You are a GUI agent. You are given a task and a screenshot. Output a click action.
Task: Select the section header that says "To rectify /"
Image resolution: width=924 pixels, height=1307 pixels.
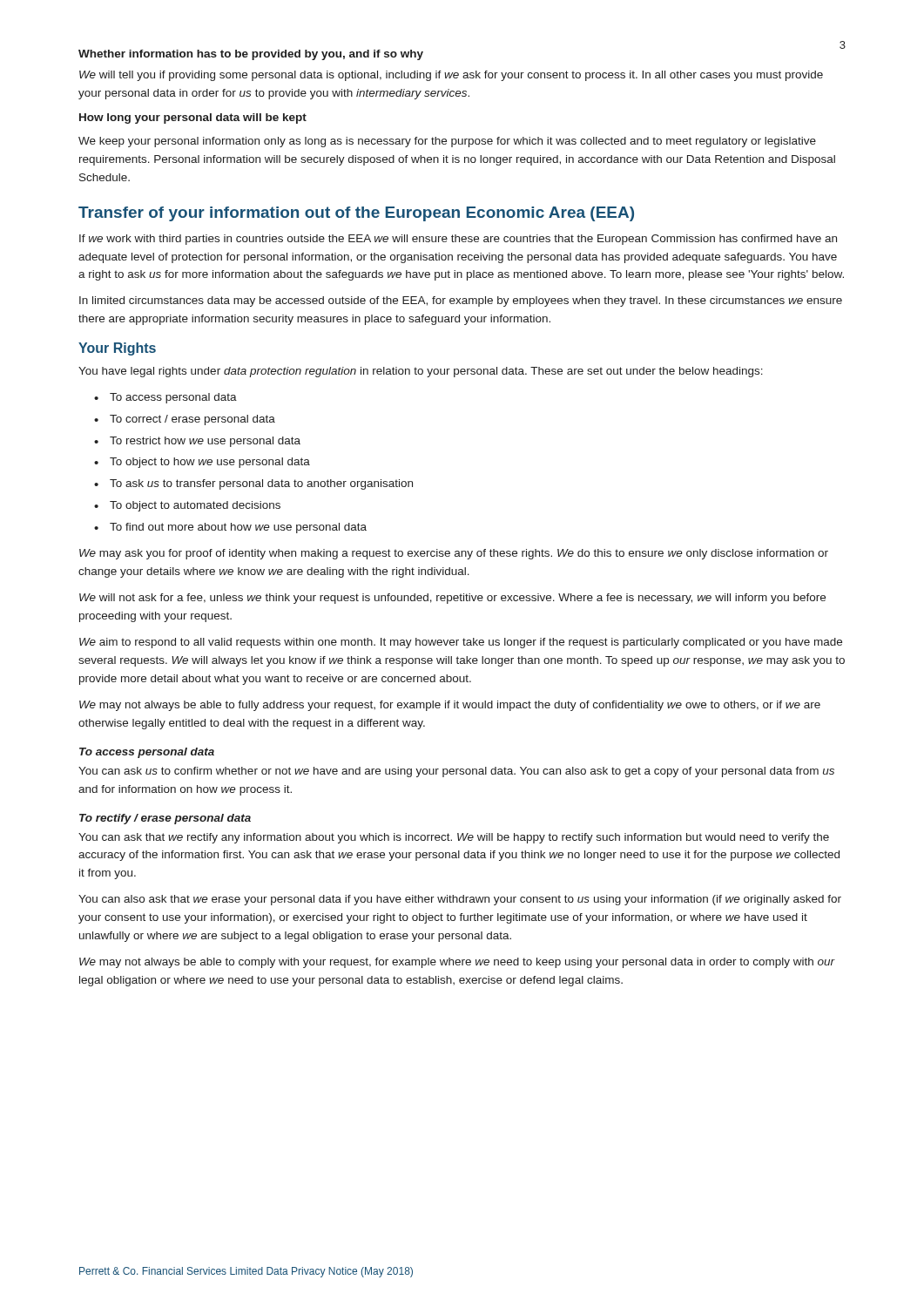(165, 817)
